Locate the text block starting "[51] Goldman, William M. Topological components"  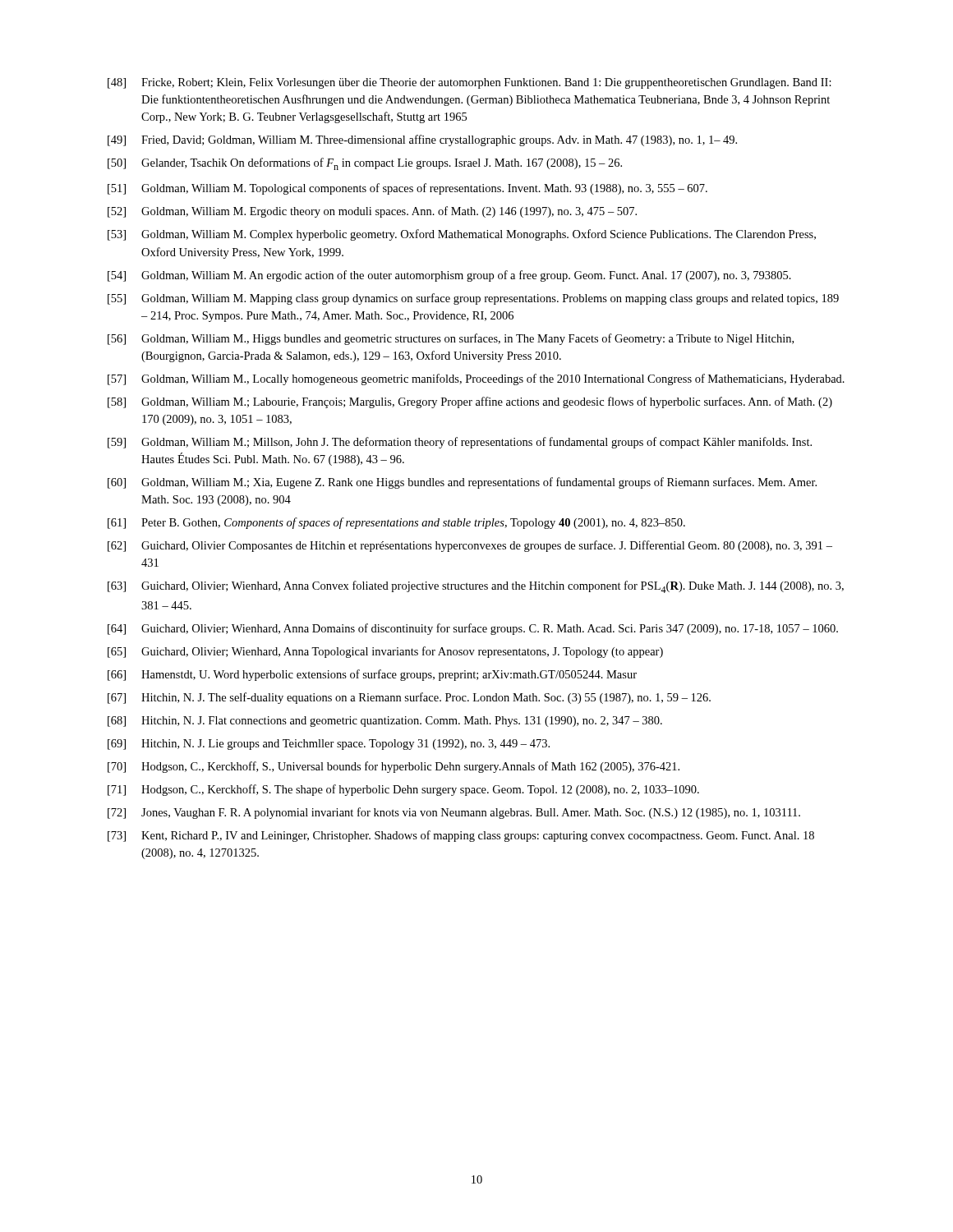[x=476, y=189]
